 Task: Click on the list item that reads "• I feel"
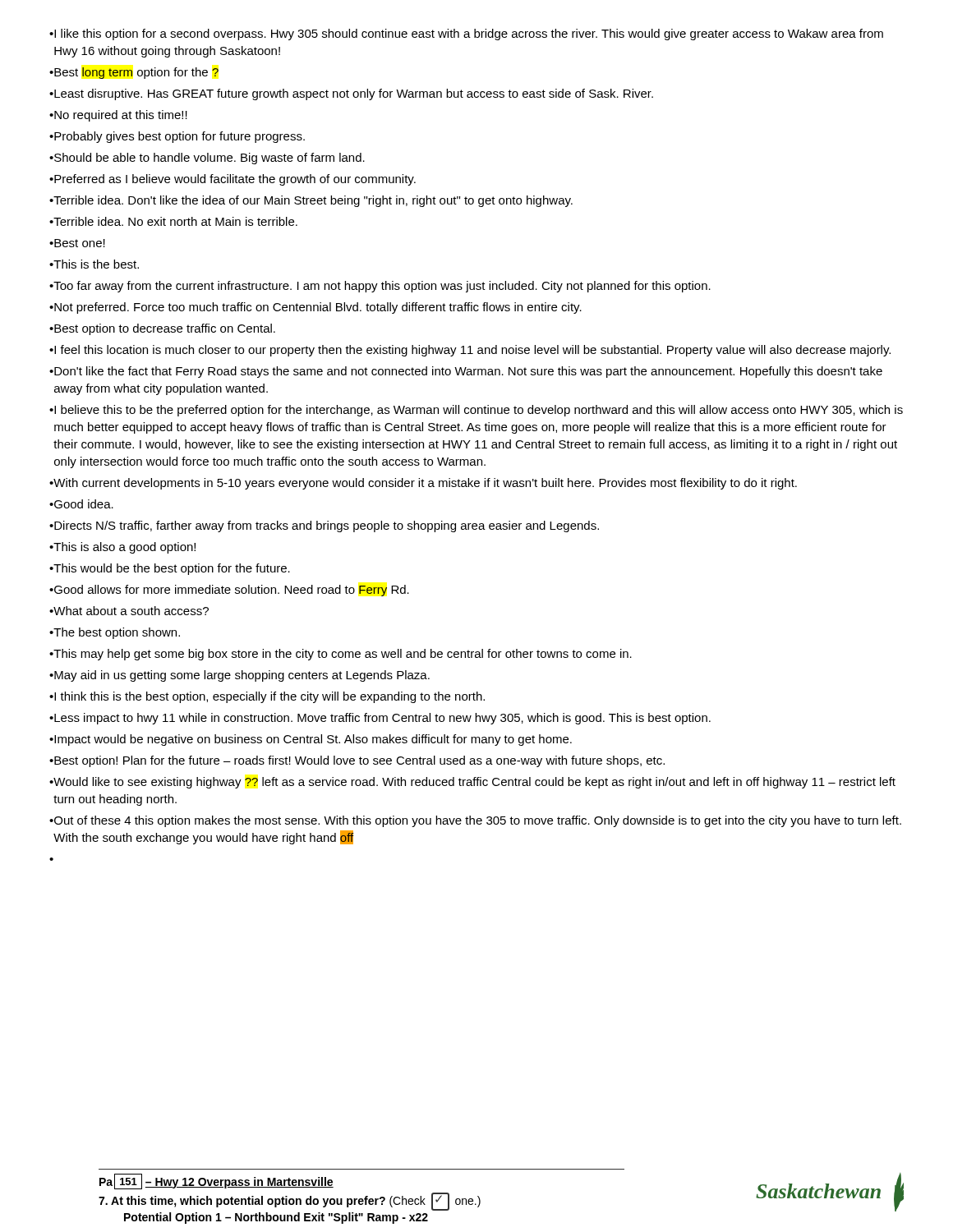tap(471, 350)
